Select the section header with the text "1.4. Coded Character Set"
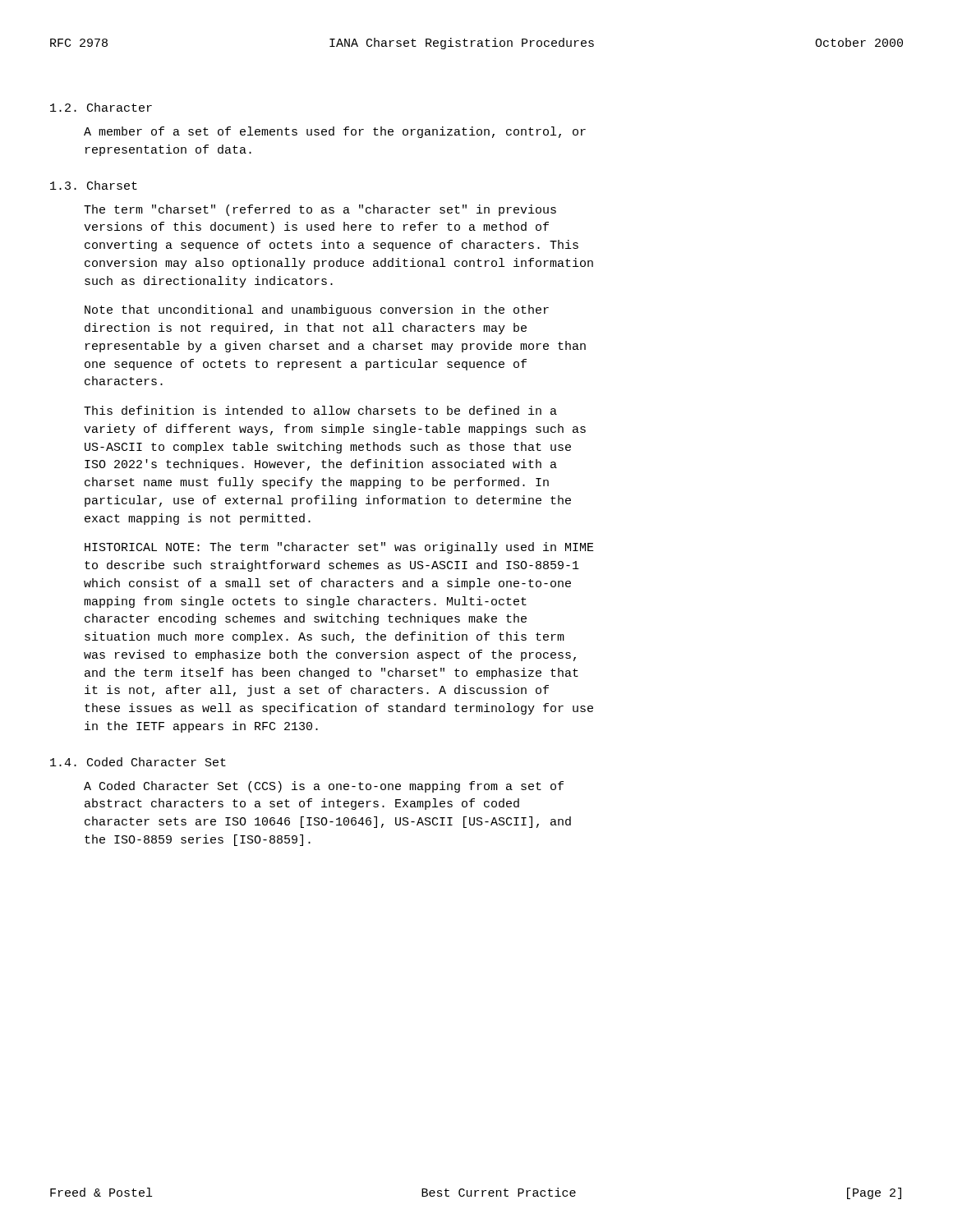 tap(138, 763)
